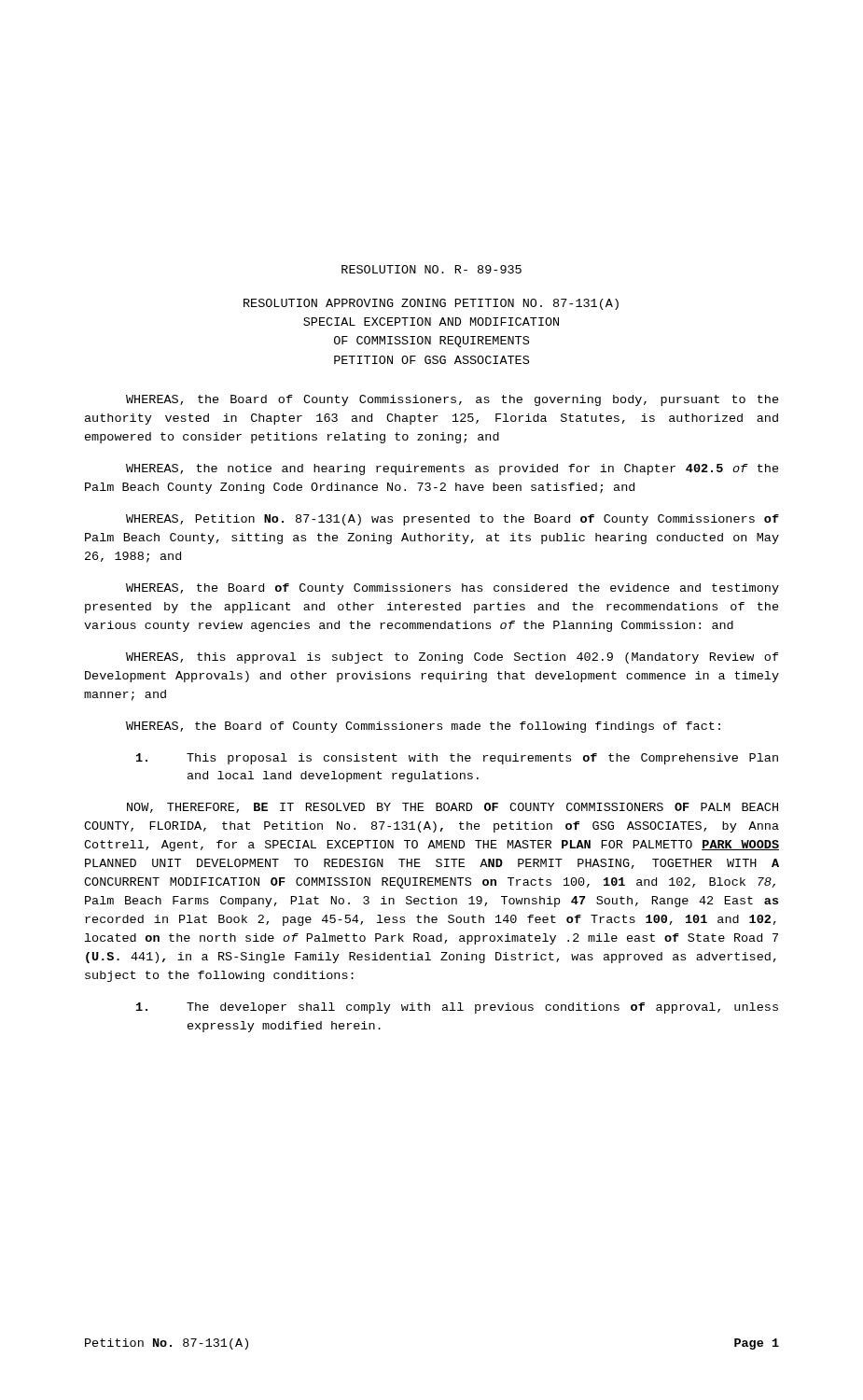Click on the text block that says "WHEREAS, Petition No."
Viewport: 863px width, 1400px height.
click(x=432, y=538)
